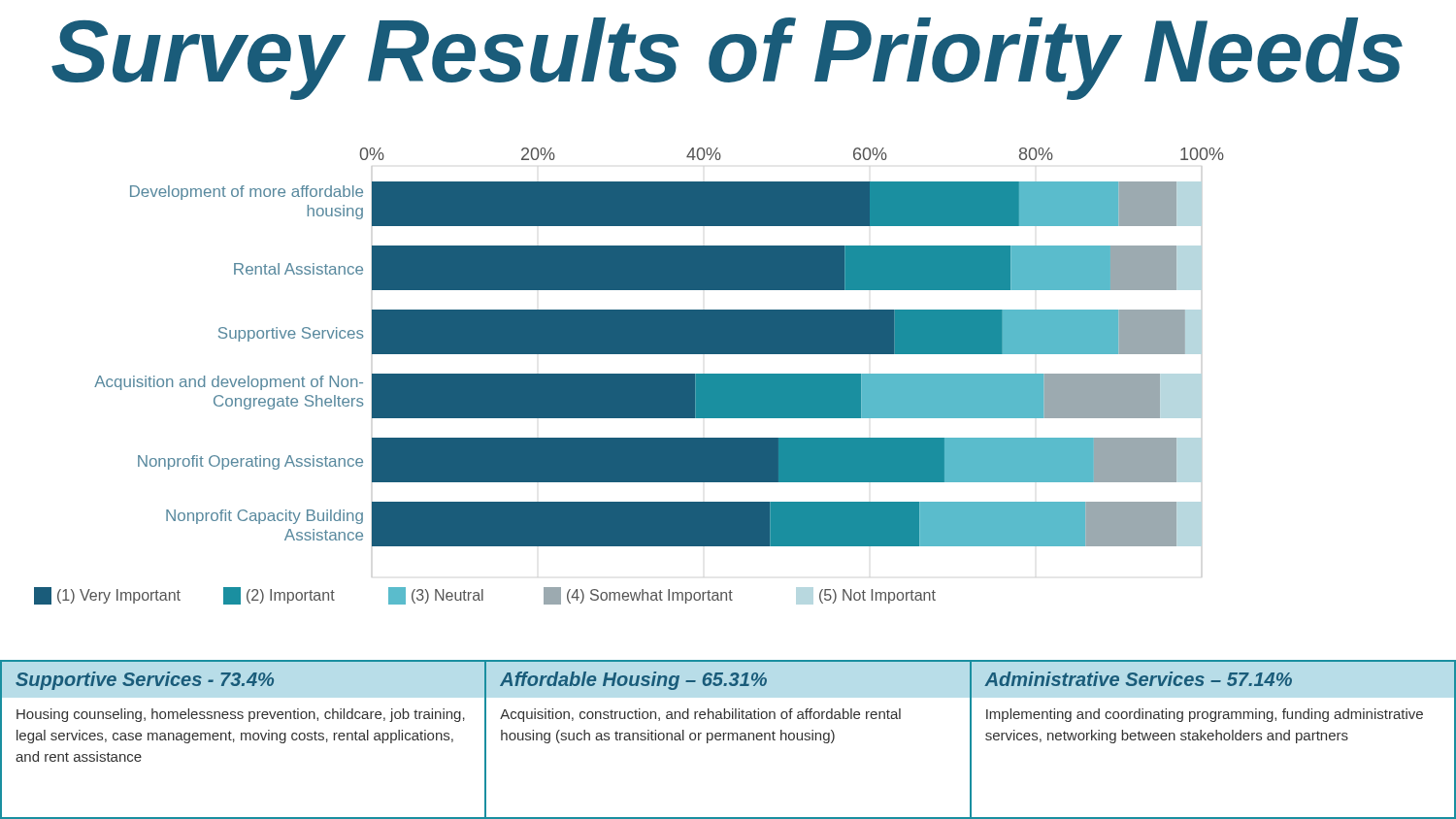This screenshot has width=1456, height=819.
Task: Where is the passage that starts "Supportive Services - 73.4% Housing counseling,"?
Action: coord(243,717)
